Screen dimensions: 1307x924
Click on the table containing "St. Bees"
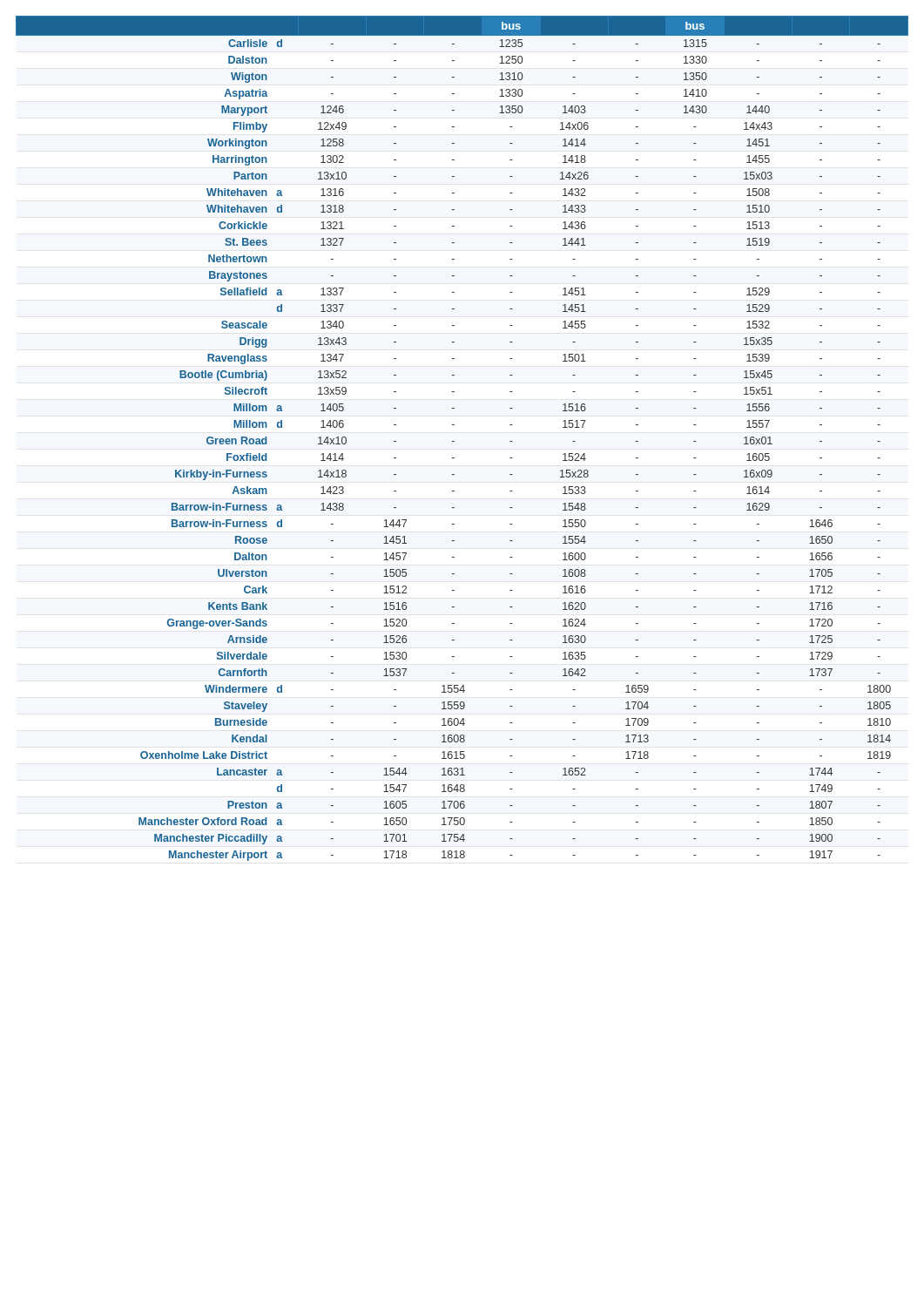462,440
